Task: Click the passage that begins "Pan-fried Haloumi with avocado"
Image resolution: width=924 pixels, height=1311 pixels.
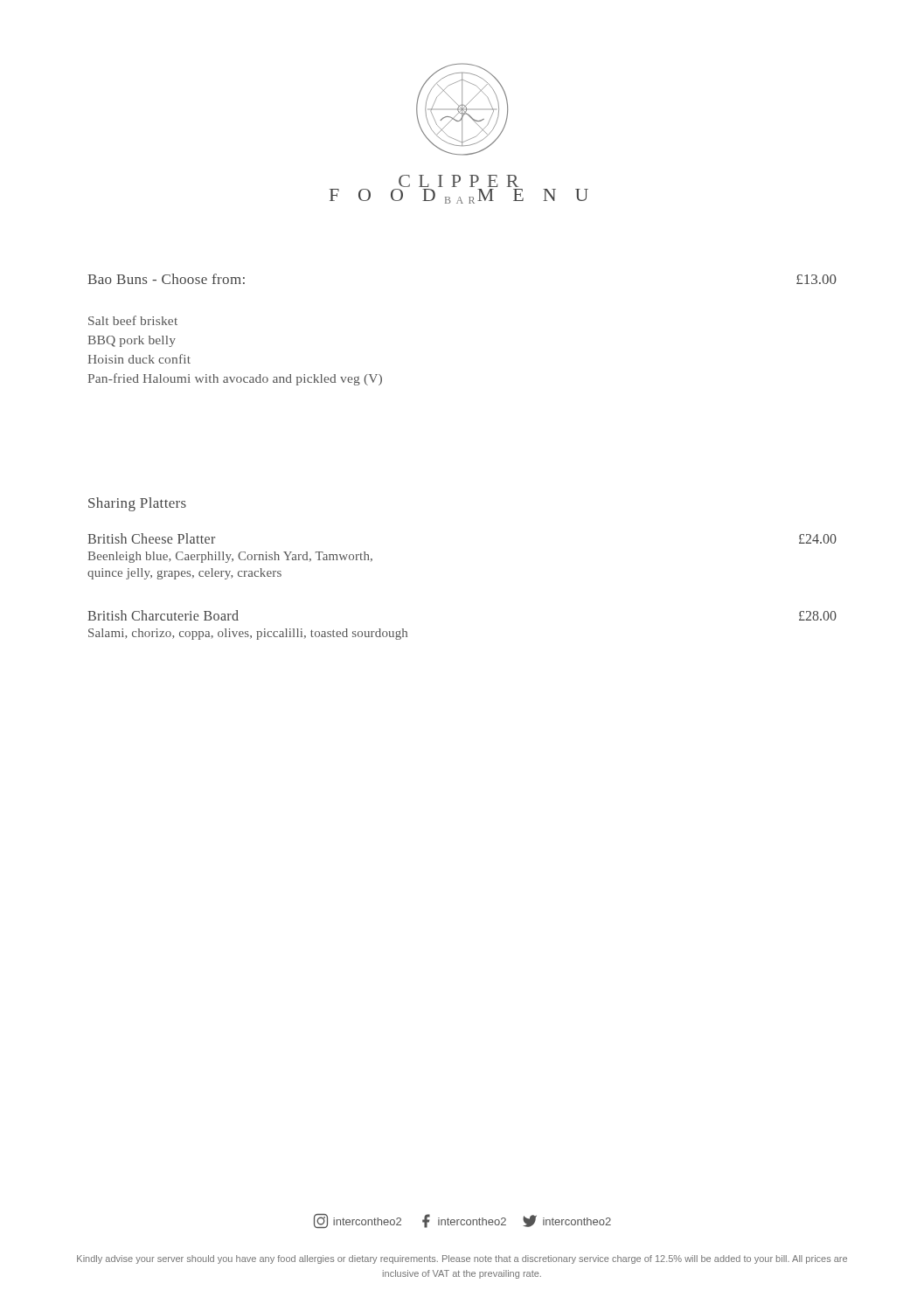Action: 235,378
